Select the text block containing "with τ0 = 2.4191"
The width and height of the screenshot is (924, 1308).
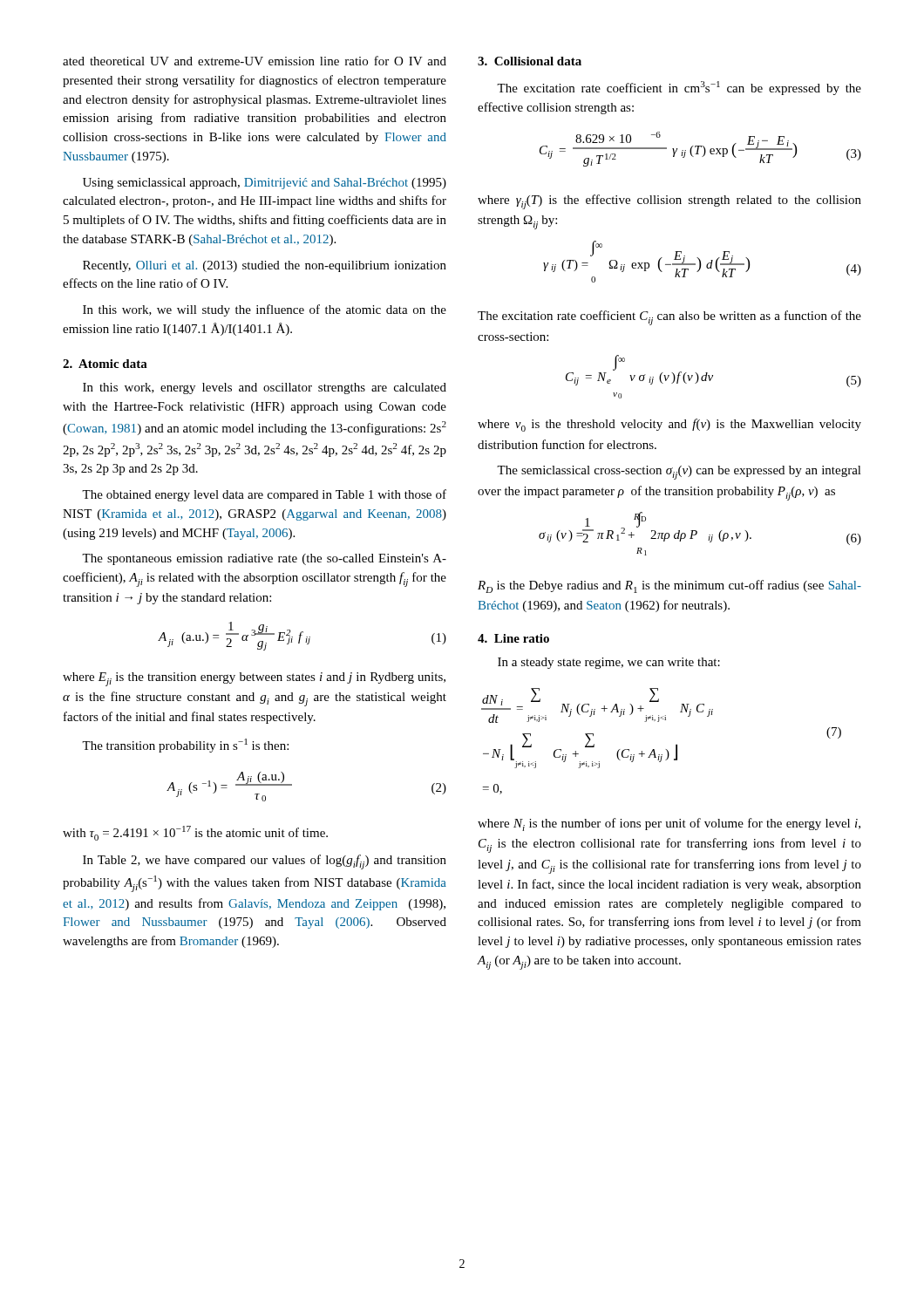point(255,886)
